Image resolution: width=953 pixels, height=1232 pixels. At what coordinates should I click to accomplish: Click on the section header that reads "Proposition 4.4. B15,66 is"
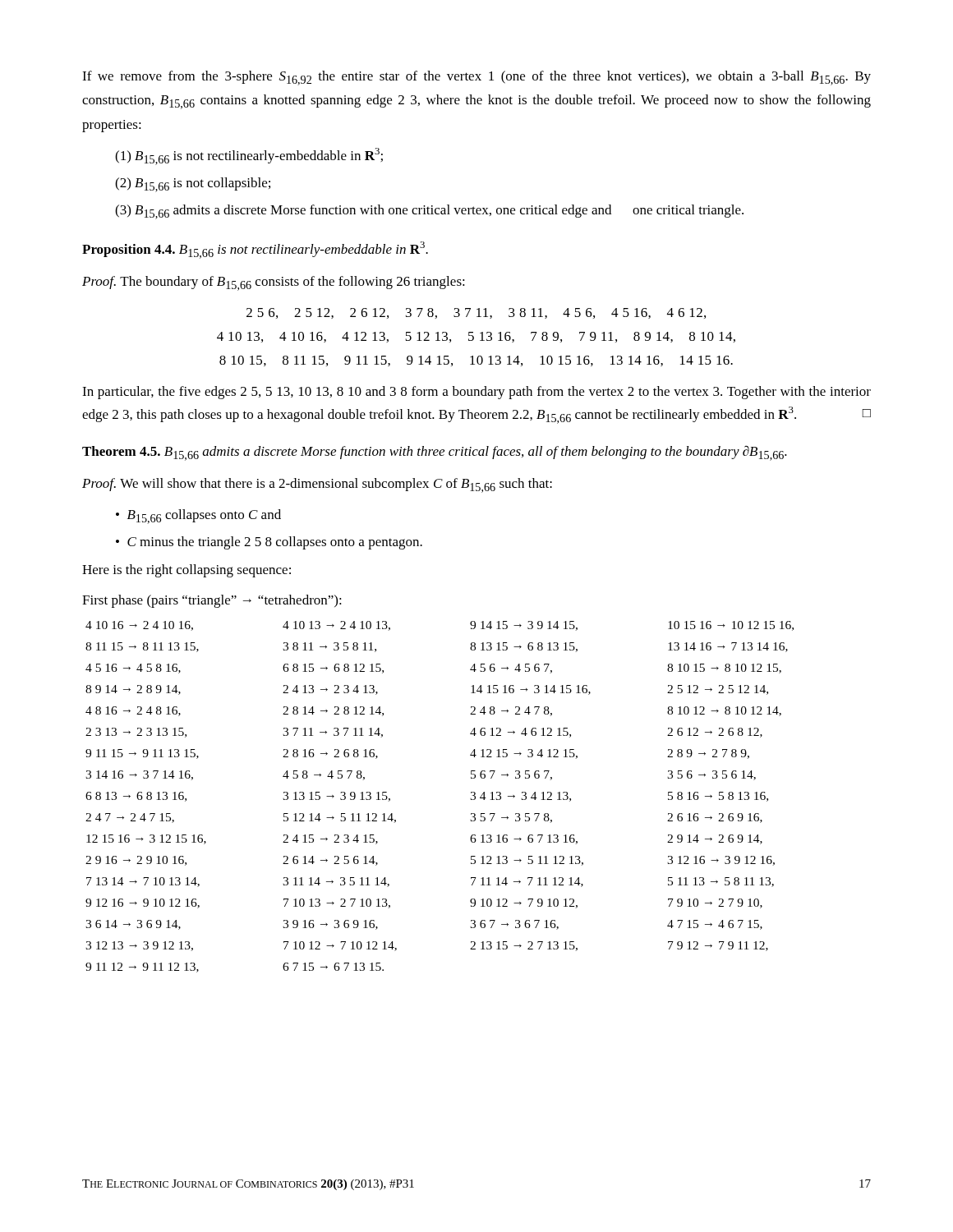pyautogui.click(x=255, y=249)
